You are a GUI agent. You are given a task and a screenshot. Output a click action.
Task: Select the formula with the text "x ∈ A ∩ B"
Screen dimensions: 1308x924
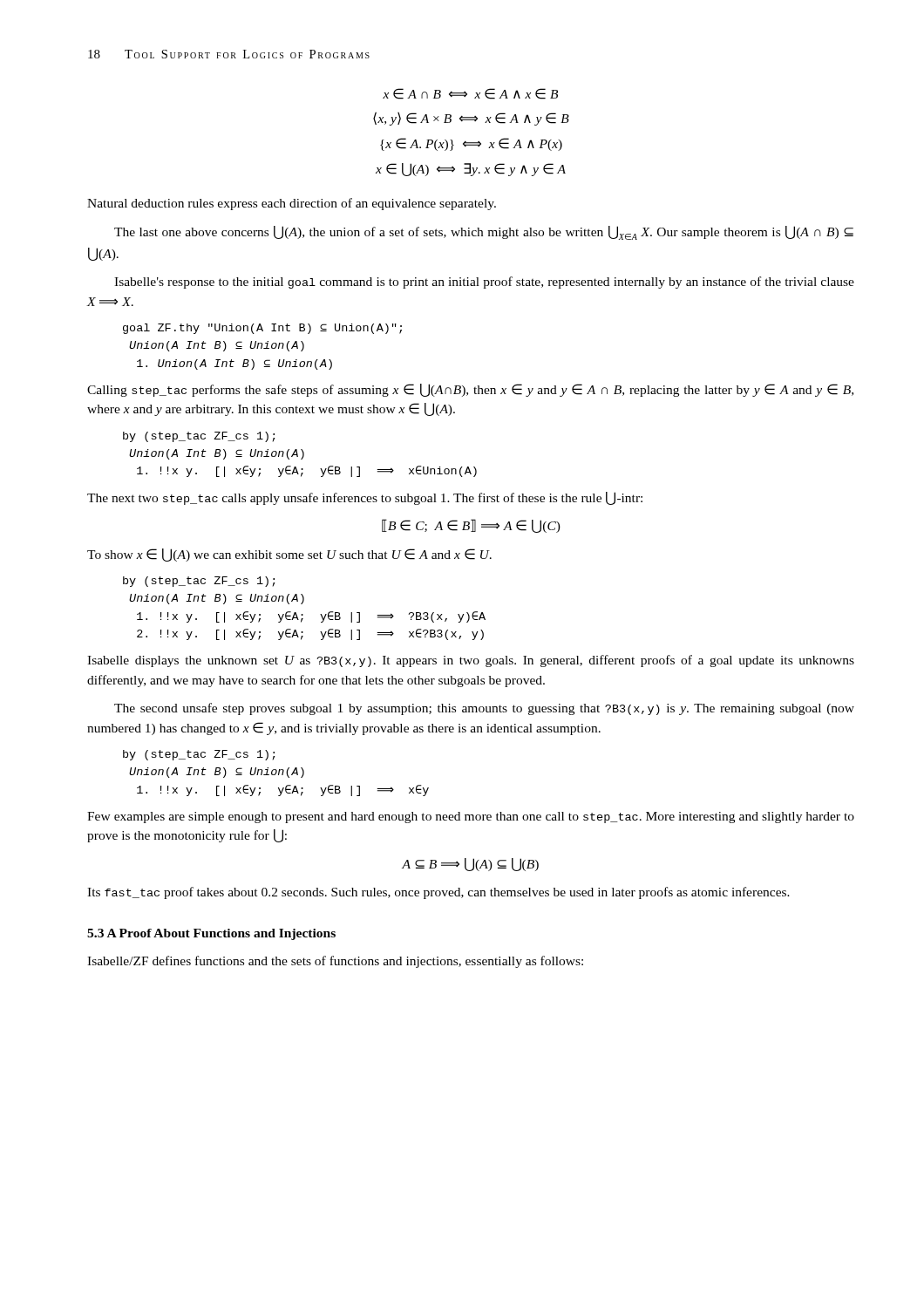point(471,132)
